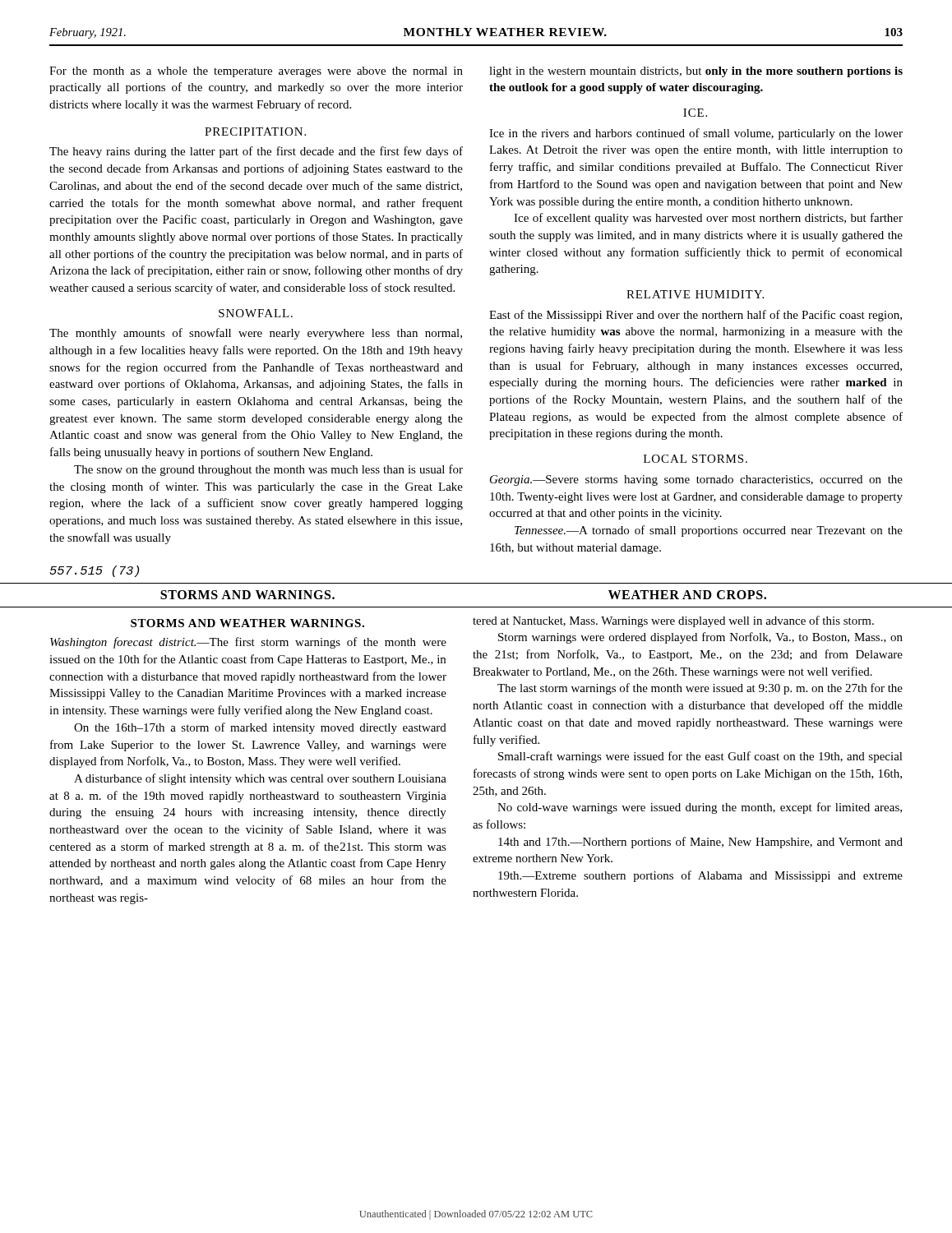Find the block on this page that starts "Georgia.—Severe storms having some tornado characteristics,"
952x1233 pixels.
tap(696, 513)
